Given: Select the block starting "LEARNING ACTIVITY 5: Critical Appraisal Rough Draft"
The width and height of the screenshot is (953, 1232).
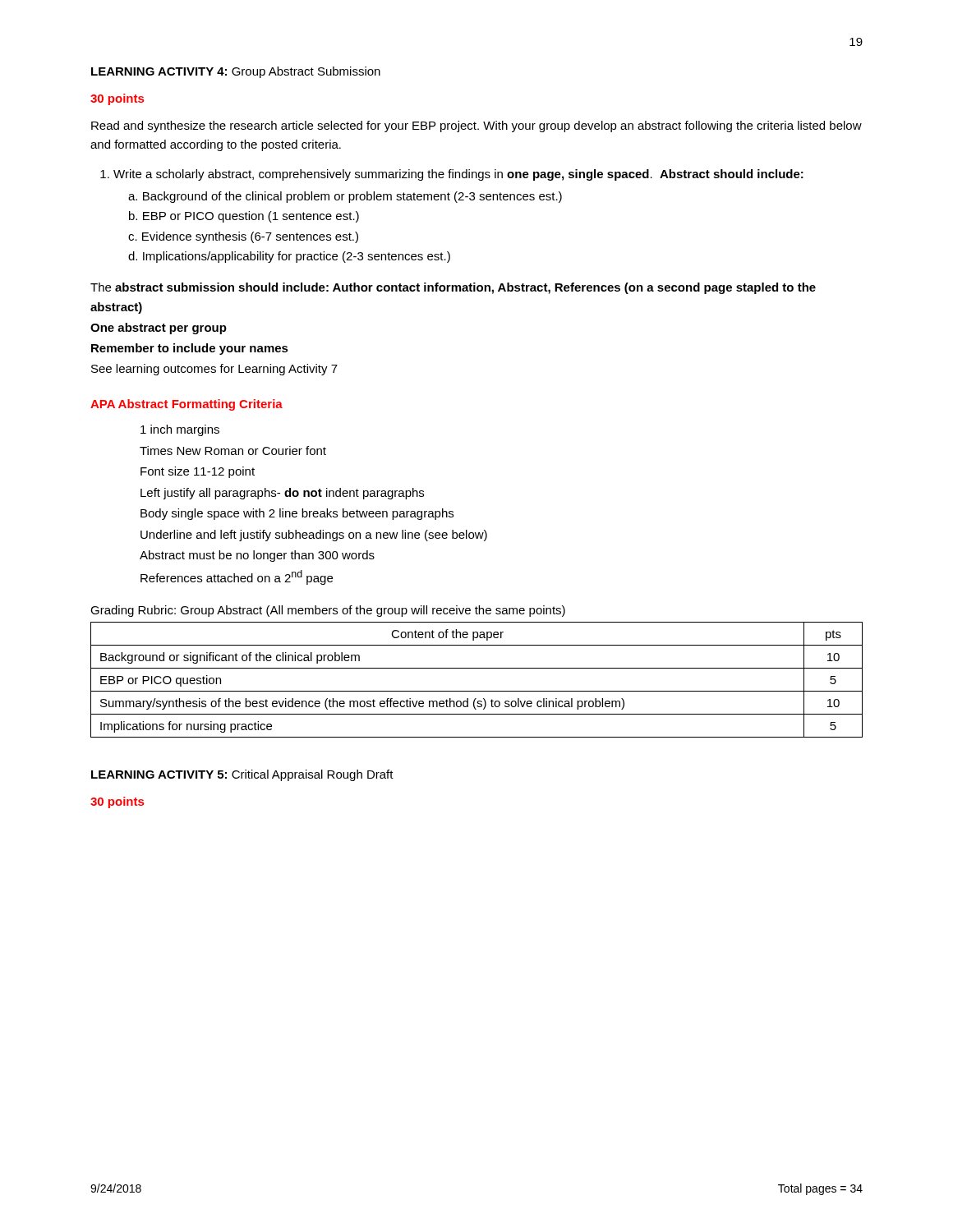Looking at the screenshot, I should coord(242,774).
